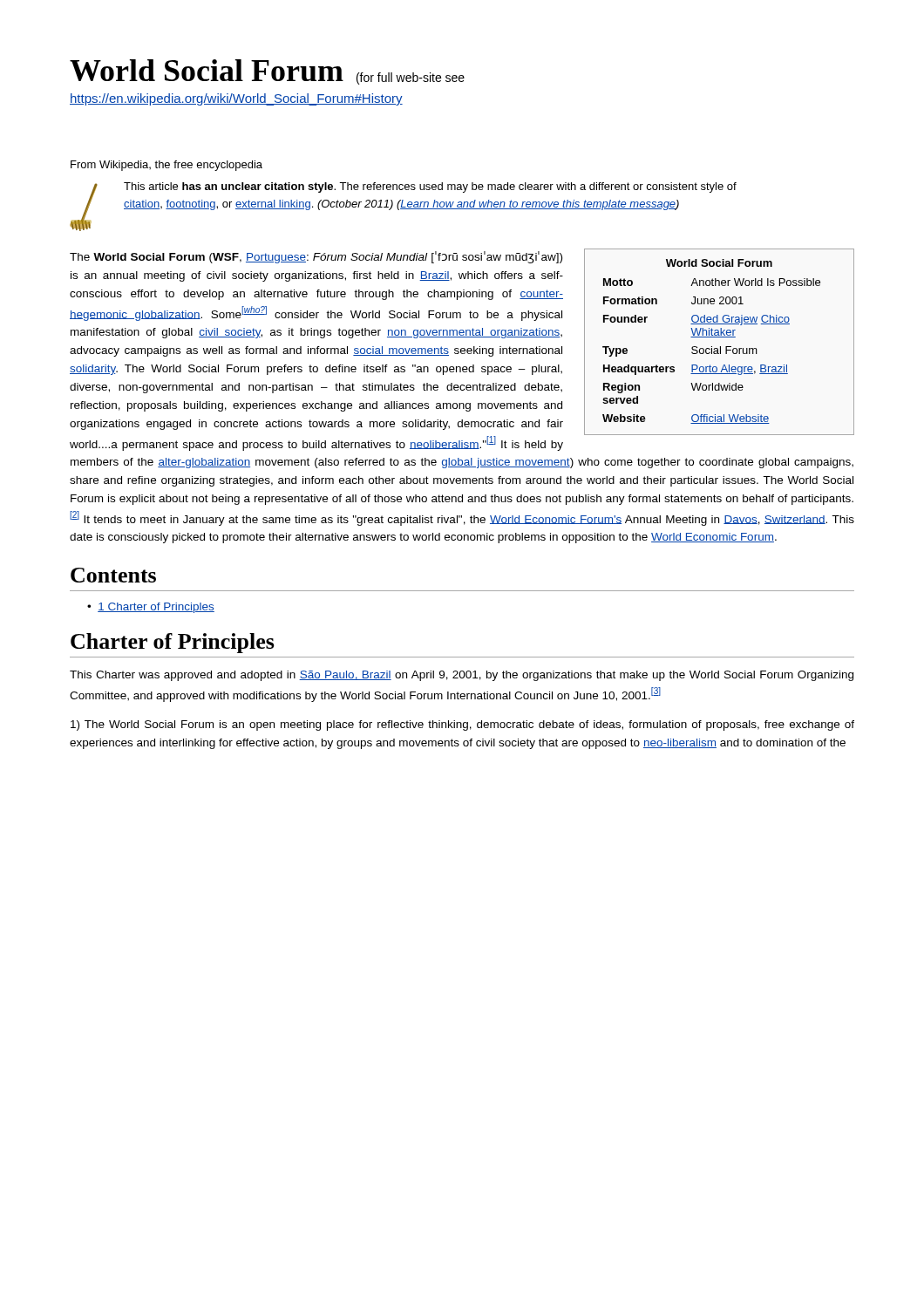
Task: Select the text block with the text "1) The World Social Forum is"
Action: click(x=462, y=733)
